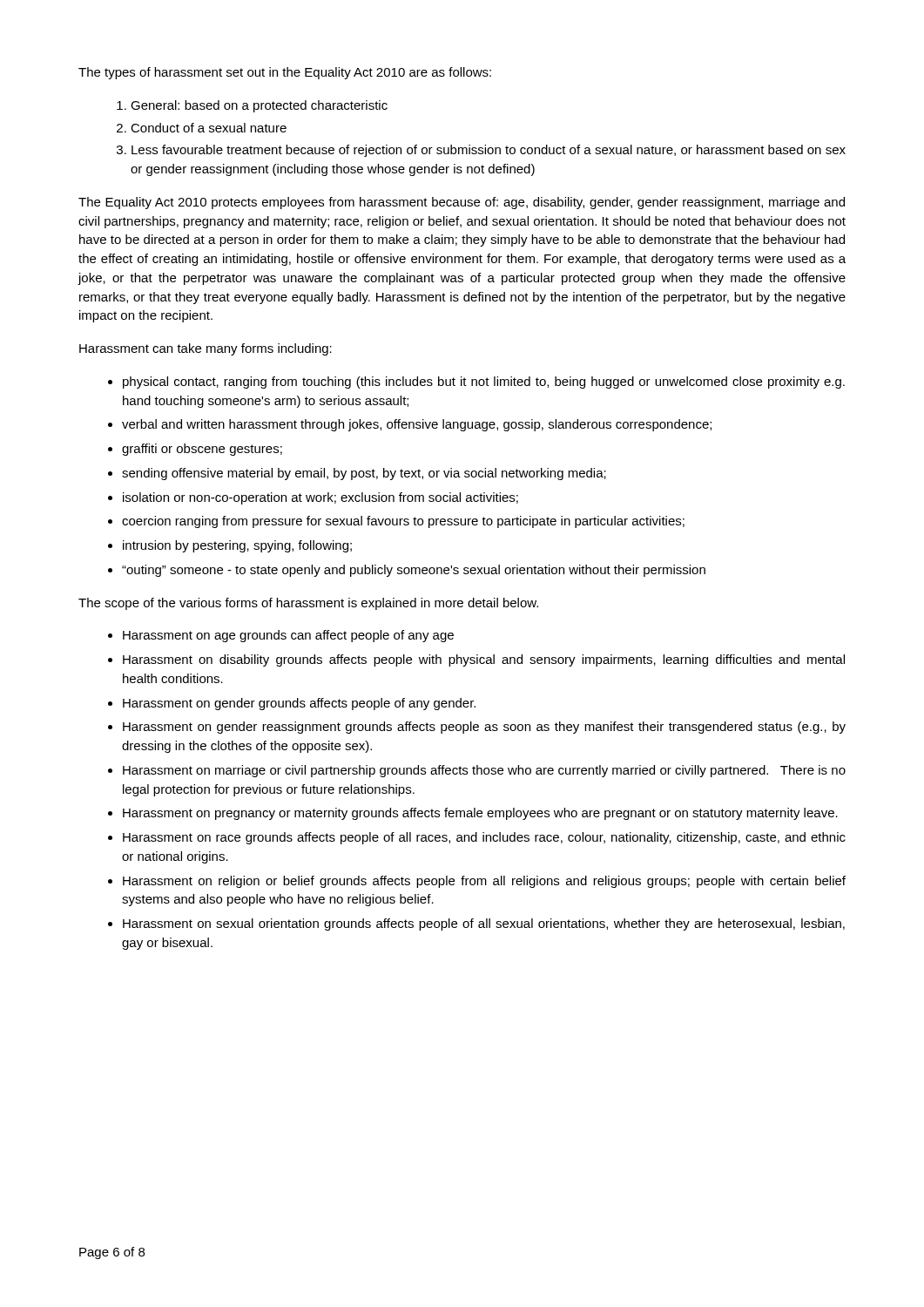
Task: Click on the list item containing "Conduct of a"
Action: [209, 127]
